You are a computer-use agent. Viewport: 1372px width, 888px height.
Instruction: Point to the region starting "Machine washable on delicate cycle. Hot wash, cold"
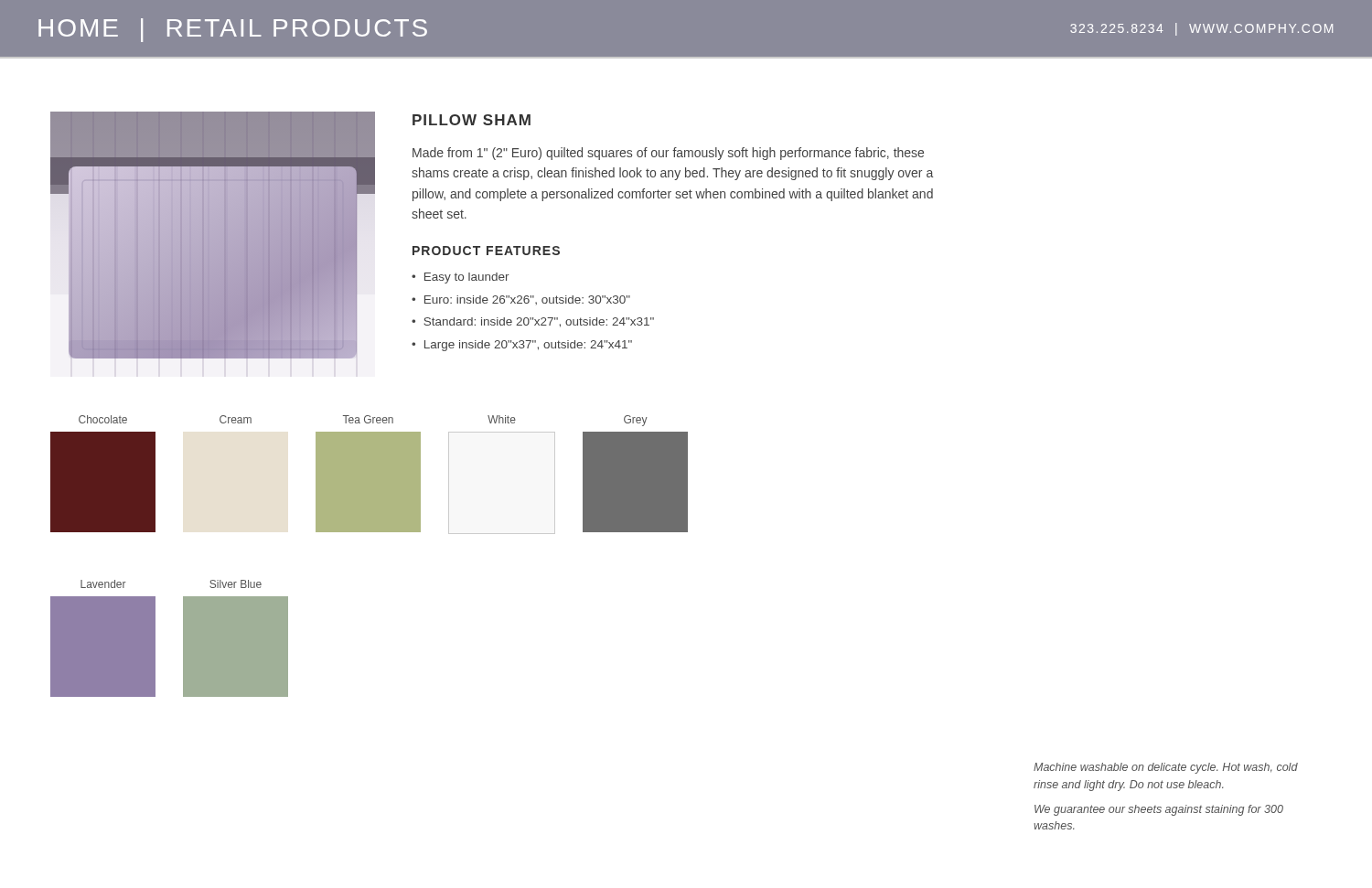pyautogui.click(x=1175, y=797)
